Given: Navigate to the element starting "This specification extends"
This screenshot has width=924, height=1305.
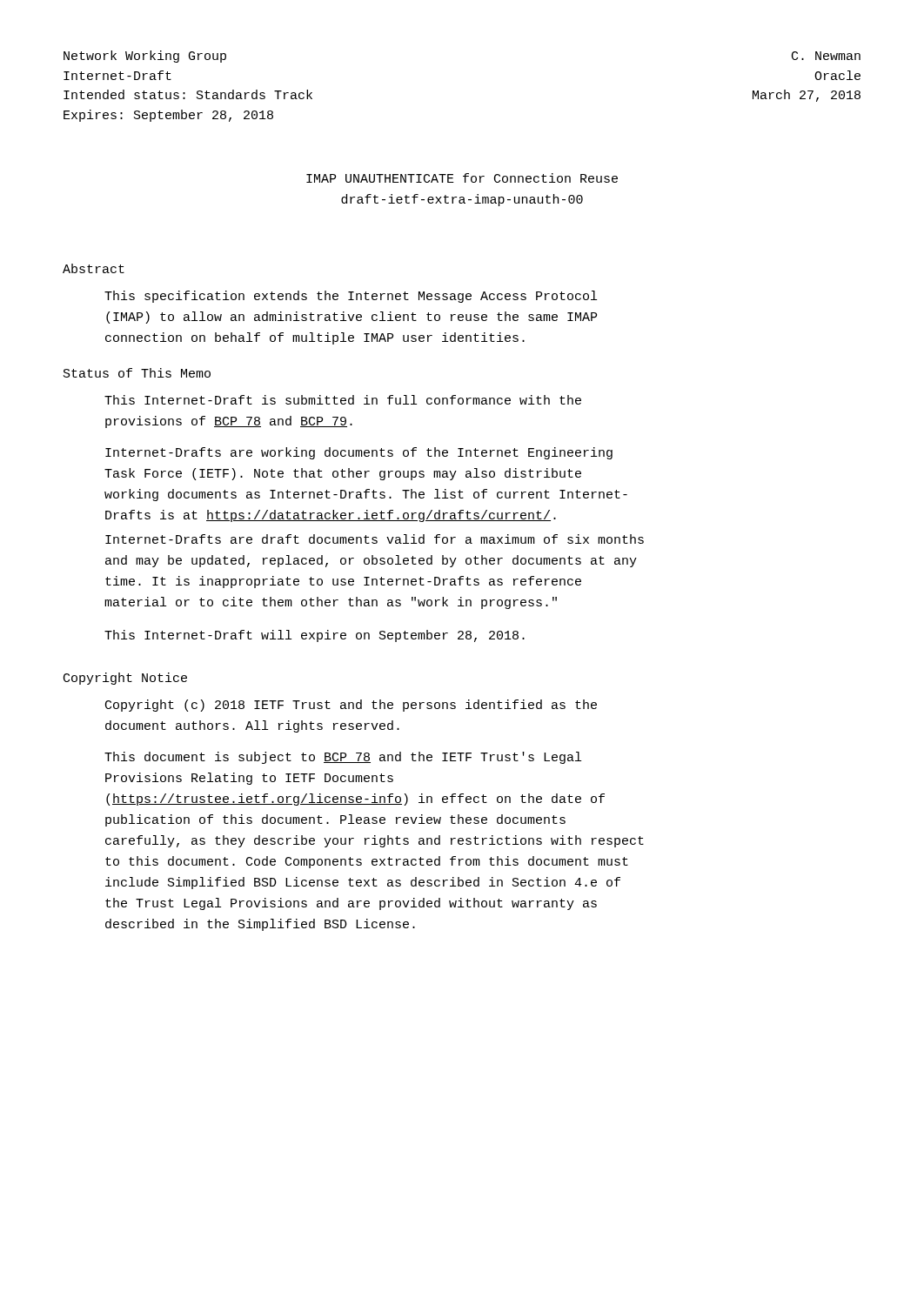Looking at the screenshot, I should (x=351, y=318).
